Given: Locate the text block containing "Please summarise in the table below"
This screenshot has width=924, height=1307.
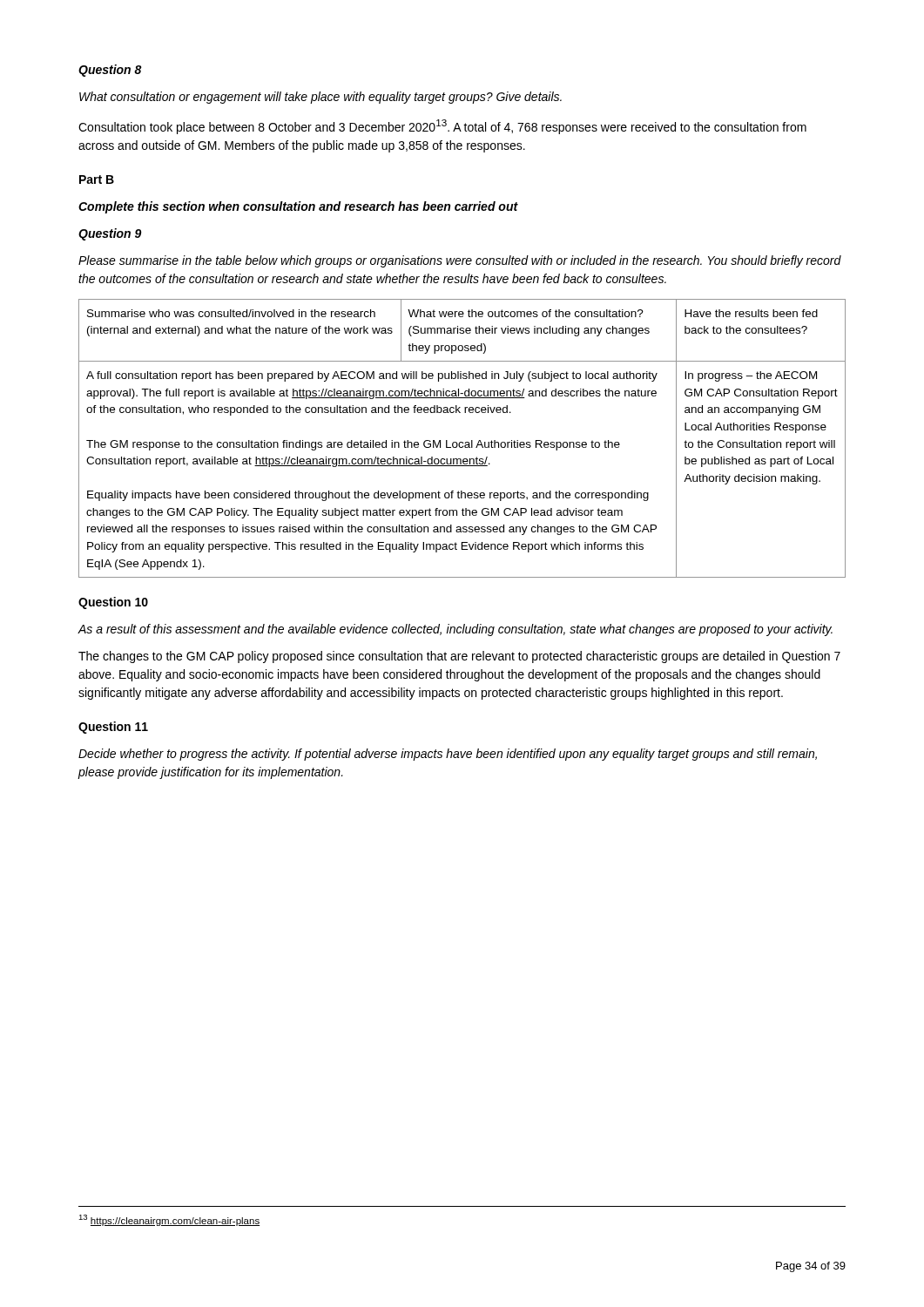Looking at the screenshot, I should click(x=462, y=270).
